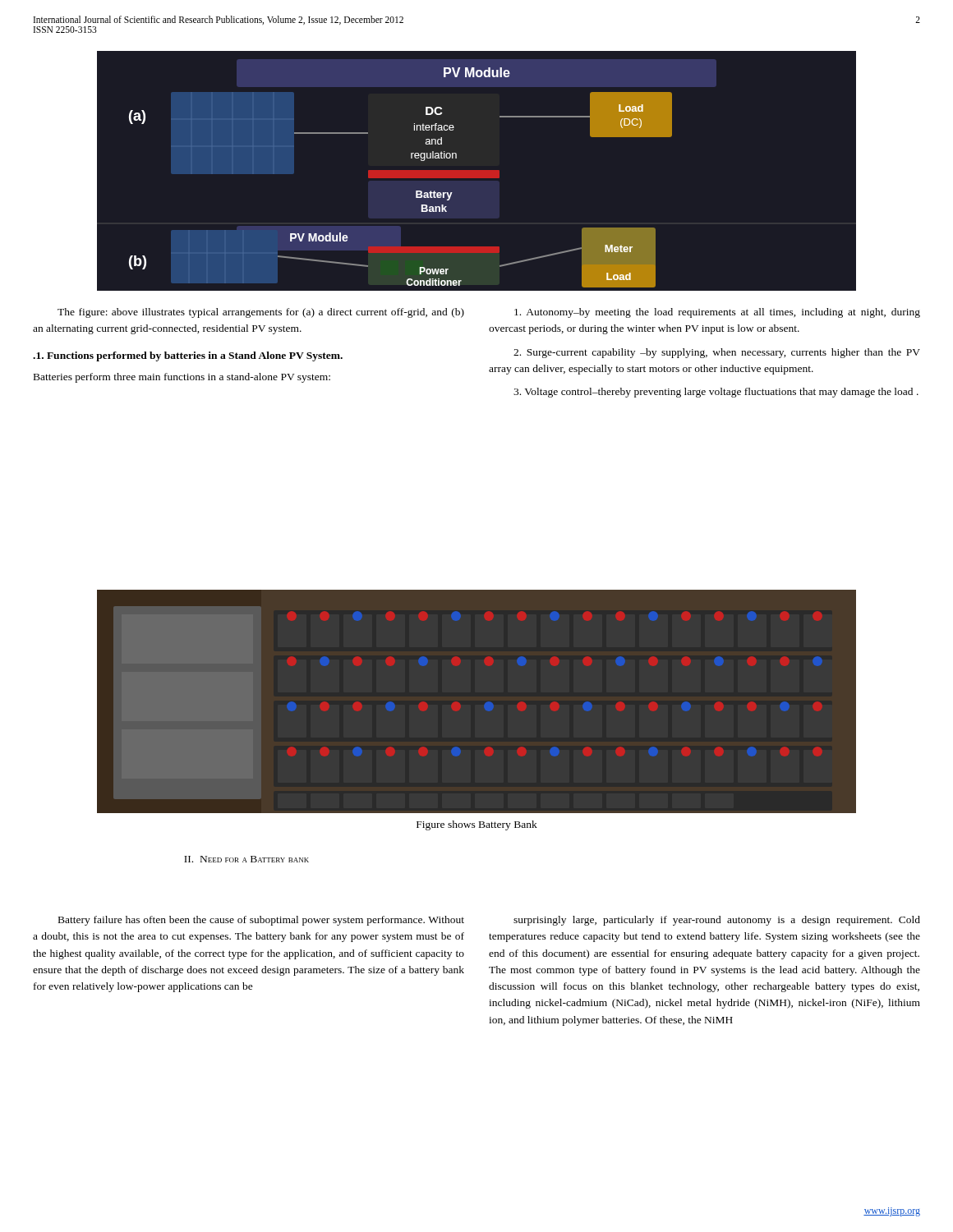This screenshot has width=953, height=1232.
Task: Select the element starting "Voltage control–thereby preventing large voltage"
Action: point(716,391)
